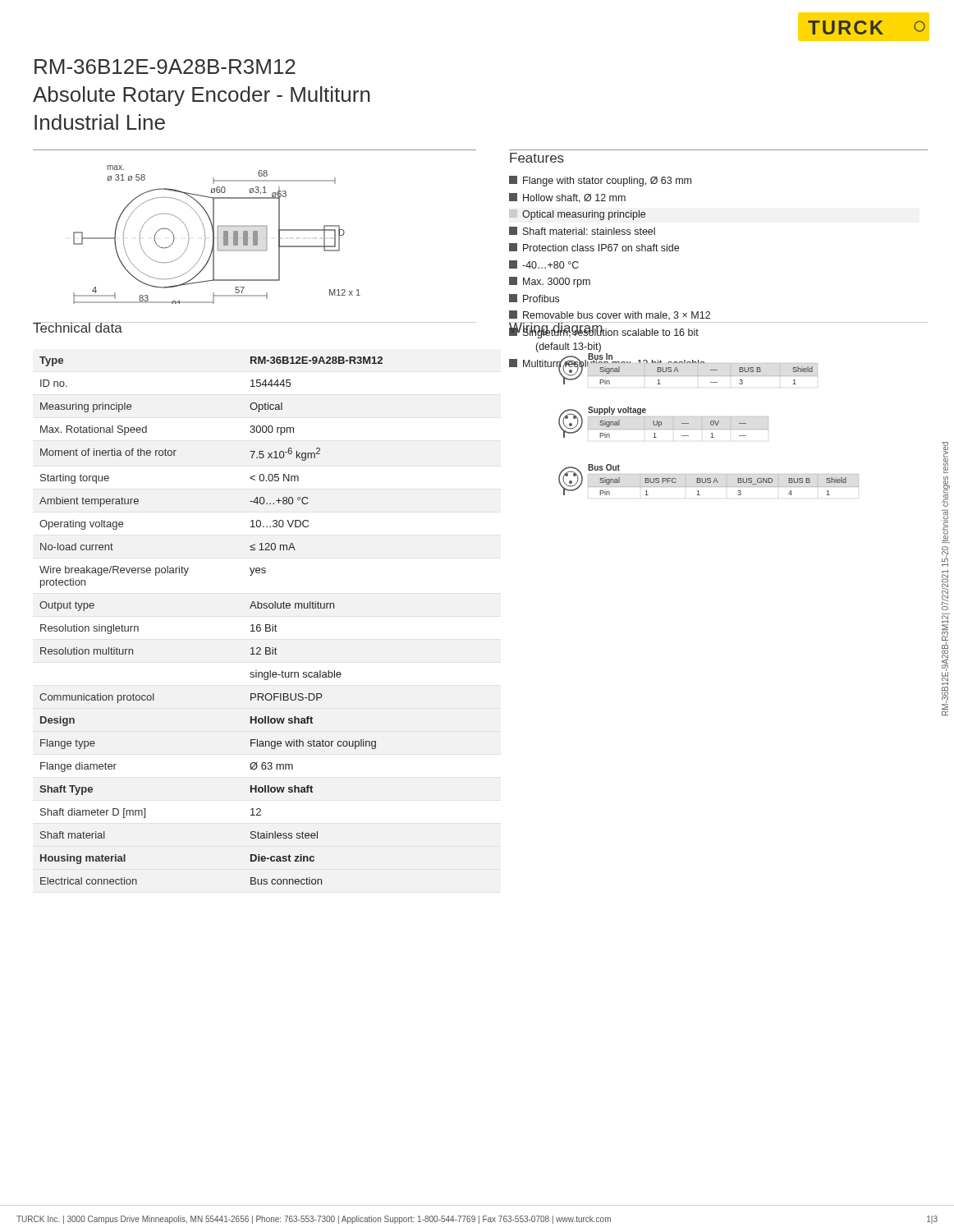Navigate to the region starting "Max. 3000 rpm"
Screen dimensions: 1232x954
pos(550,282)
